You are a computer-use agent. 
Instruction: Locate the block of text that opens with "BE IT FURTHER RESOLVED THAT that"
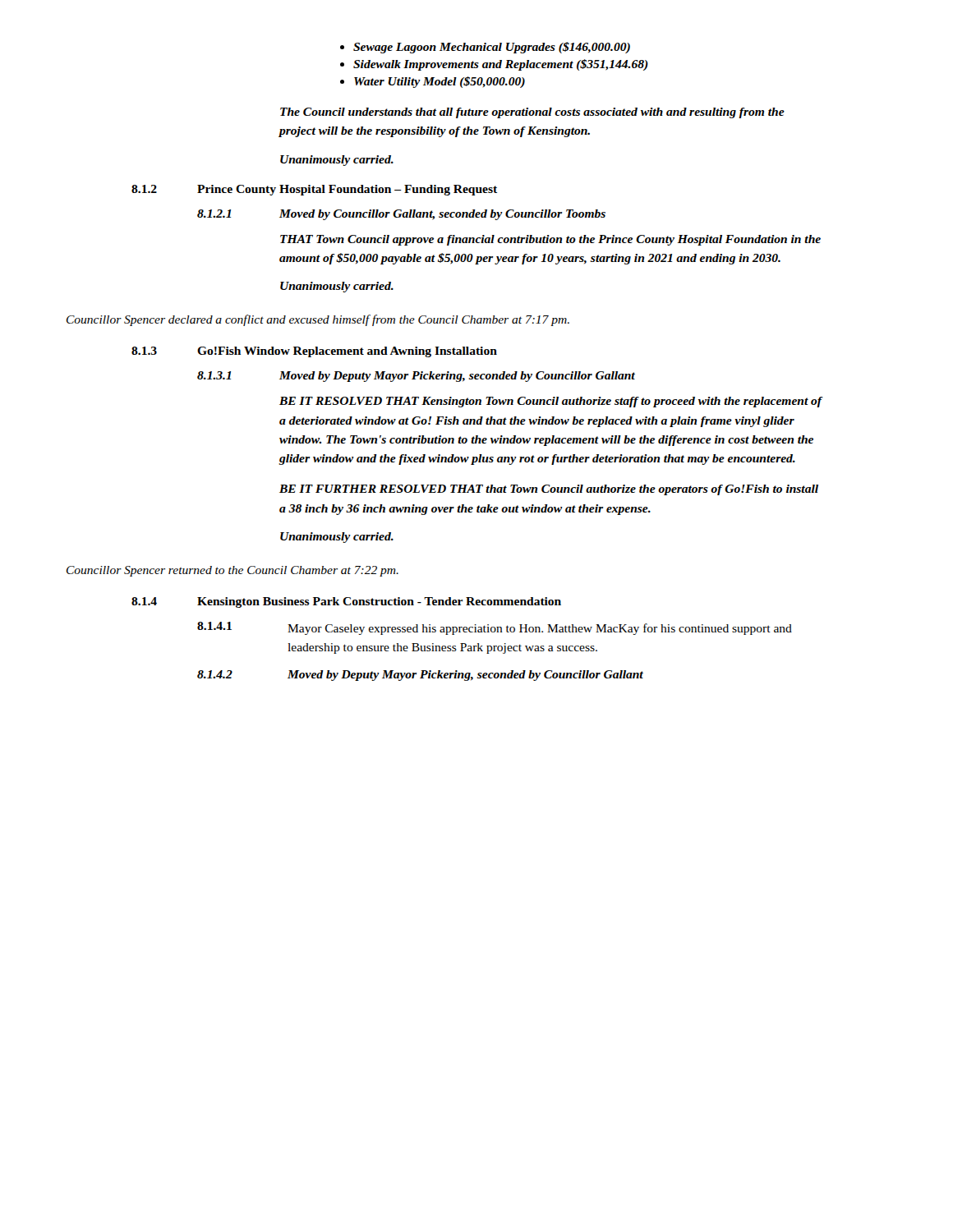(x=549, y=498)
